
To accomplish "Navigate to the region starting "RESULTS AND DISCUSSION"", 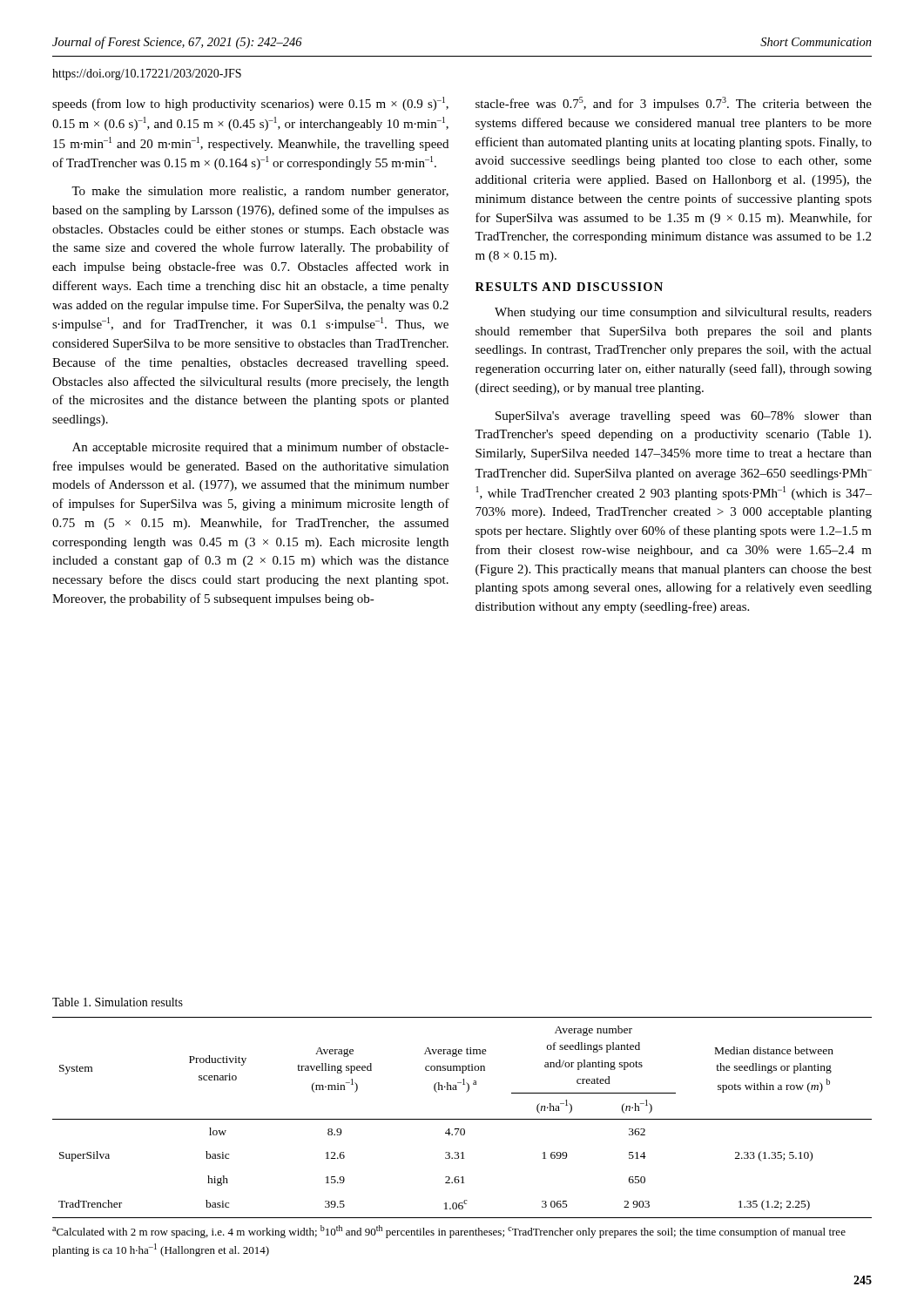I will [569, 286].
